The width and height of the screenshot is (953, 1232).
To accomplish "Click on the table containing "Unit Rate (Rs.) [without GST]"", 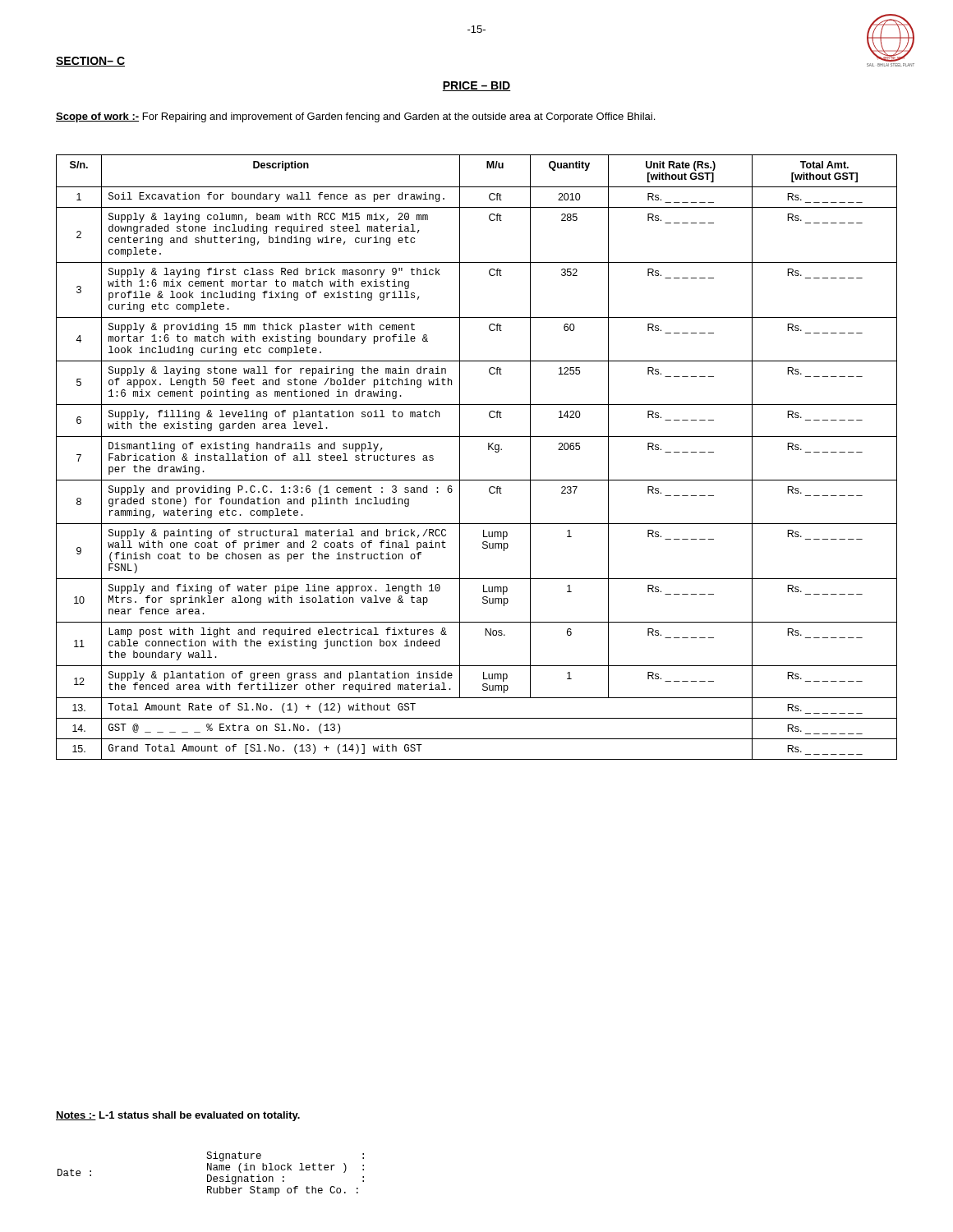I will [x=476, y=457].
